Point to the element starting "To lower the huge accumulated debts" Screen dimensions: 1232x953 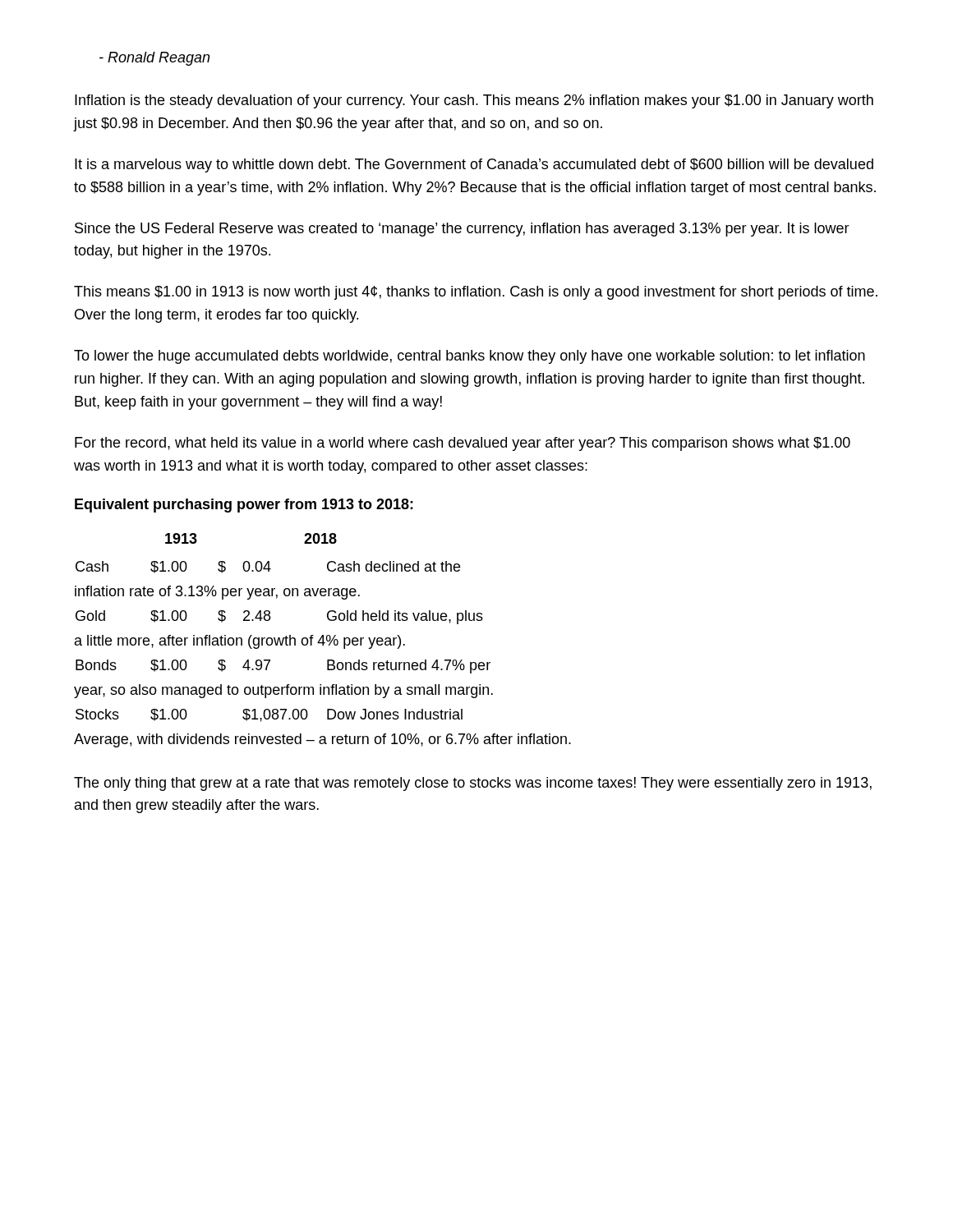tap(470, 379)
